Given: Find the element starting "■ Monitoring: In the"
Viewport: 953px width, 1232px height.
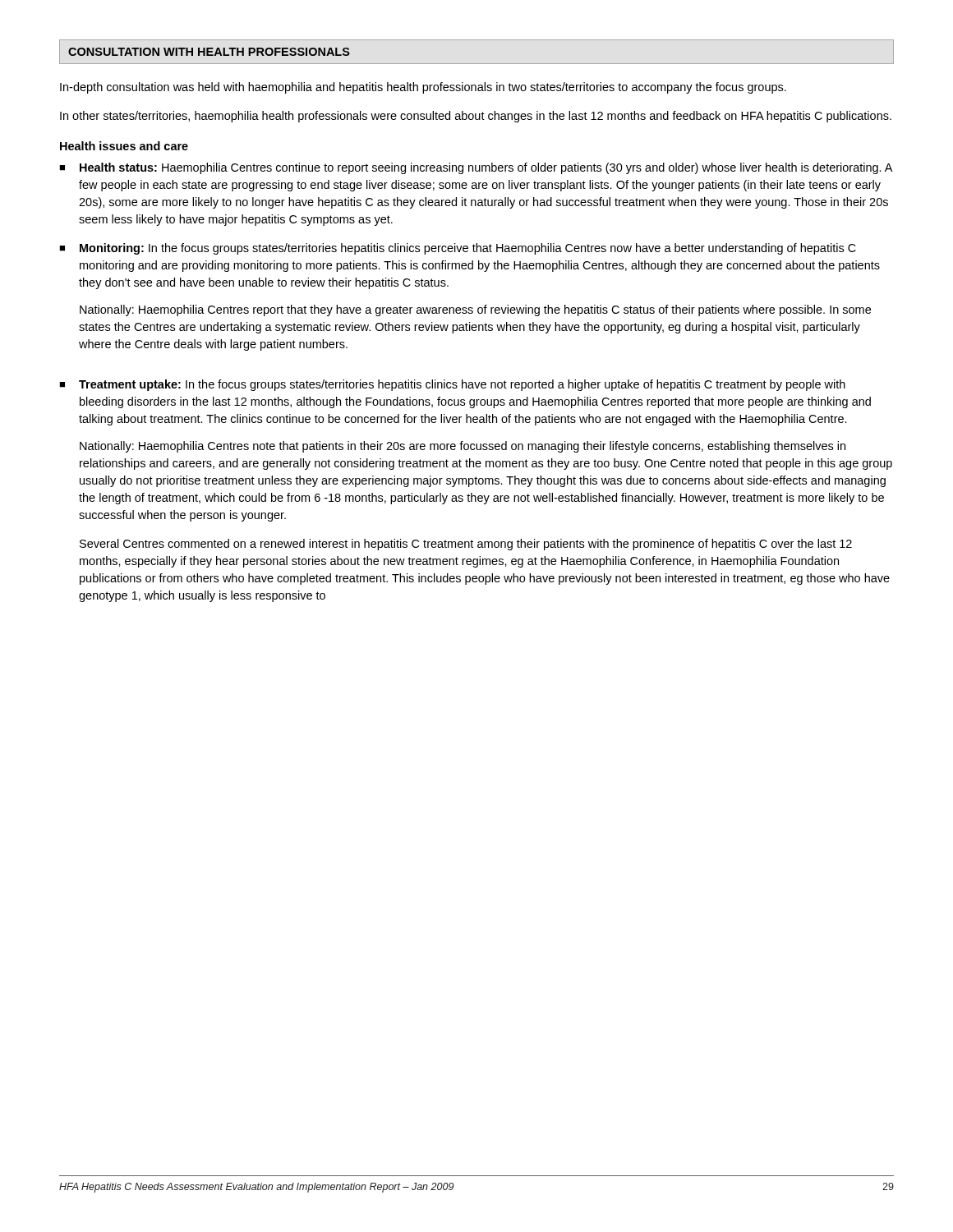Looking at the screenshot, I should pos(476,302).
